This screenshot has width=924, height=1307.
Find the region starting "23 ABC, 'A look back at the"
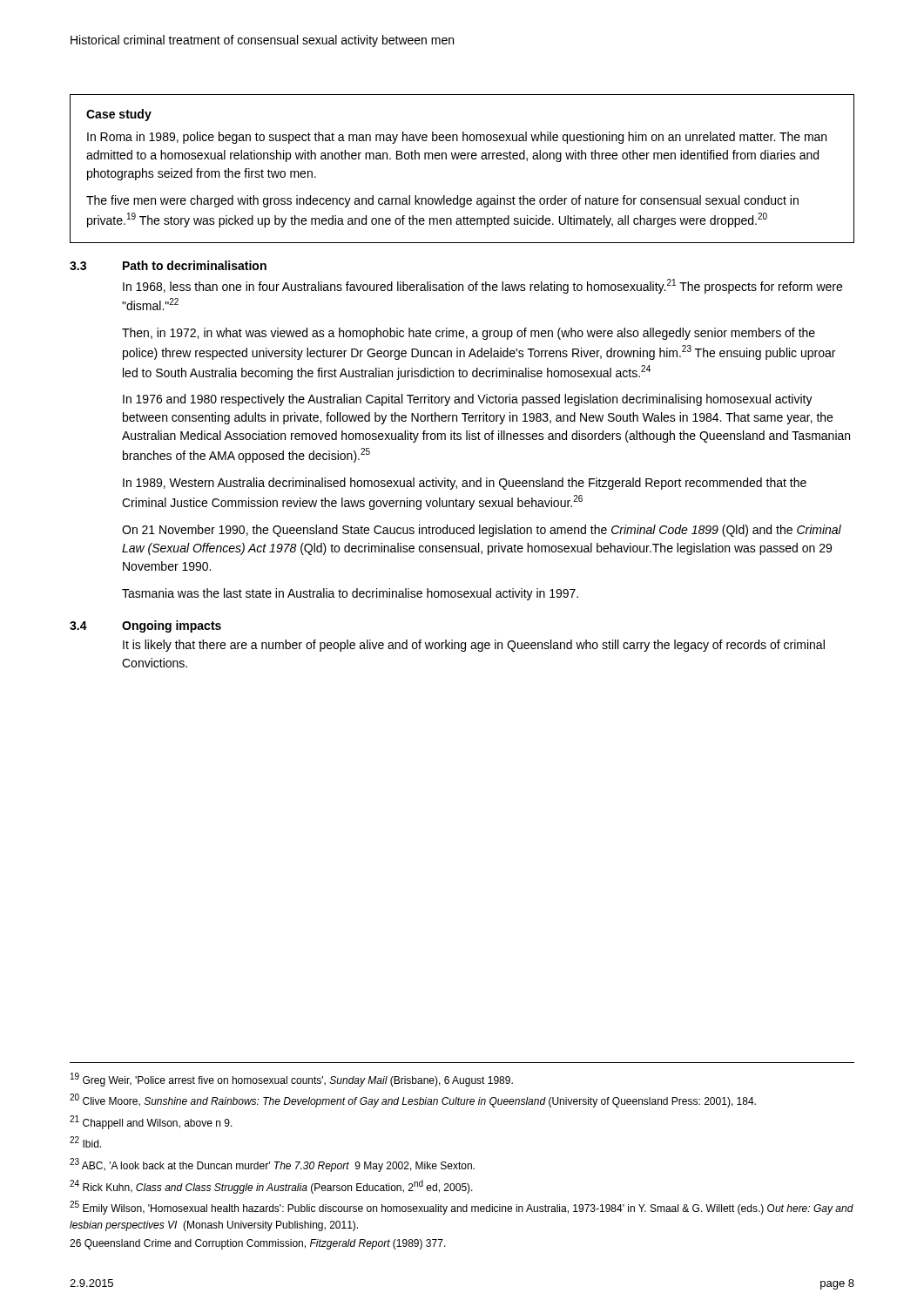click(273, 1165)
